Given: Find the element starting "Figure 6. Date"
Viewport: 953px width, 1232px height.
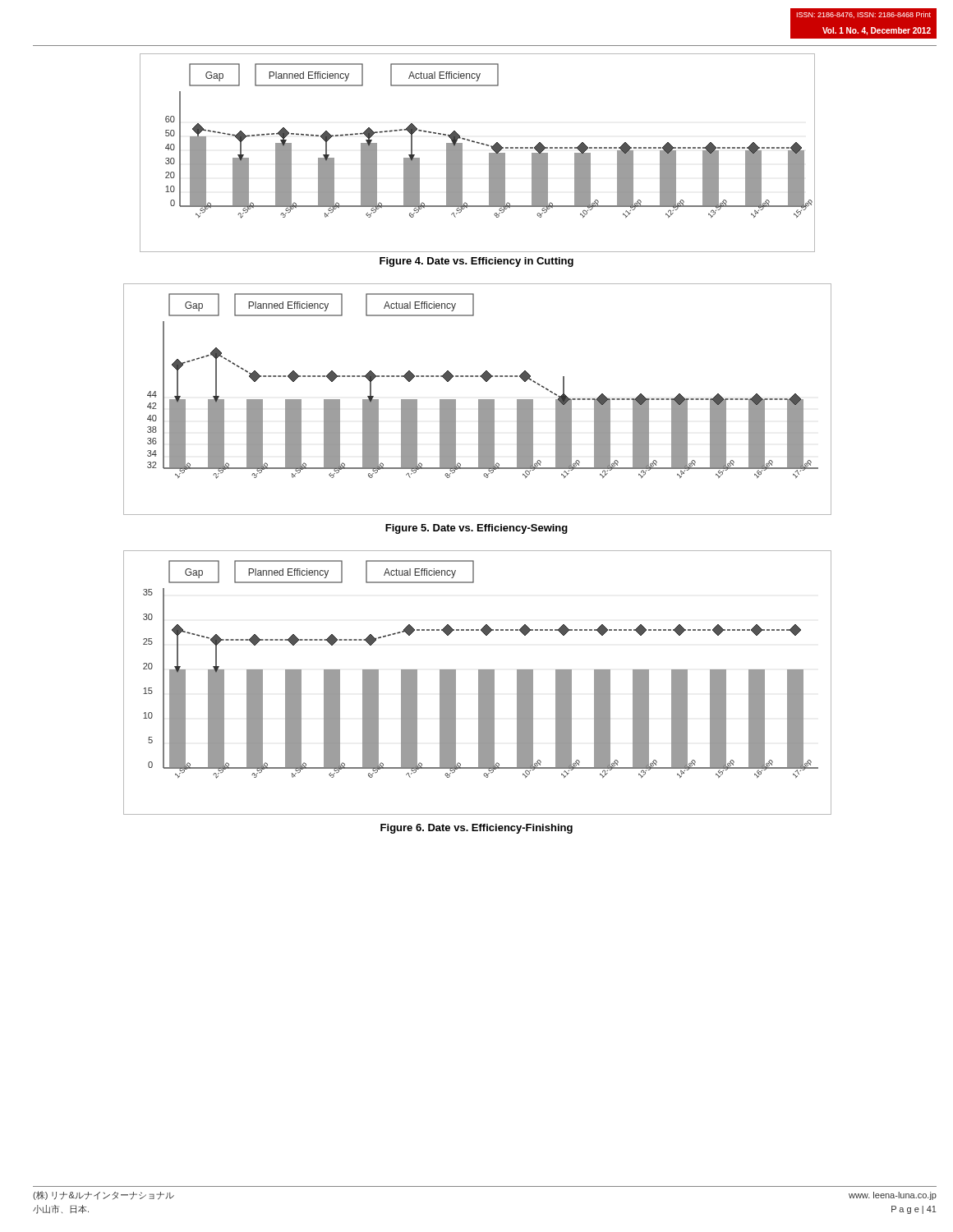Looking at the screenshot, I should [476, 828].
